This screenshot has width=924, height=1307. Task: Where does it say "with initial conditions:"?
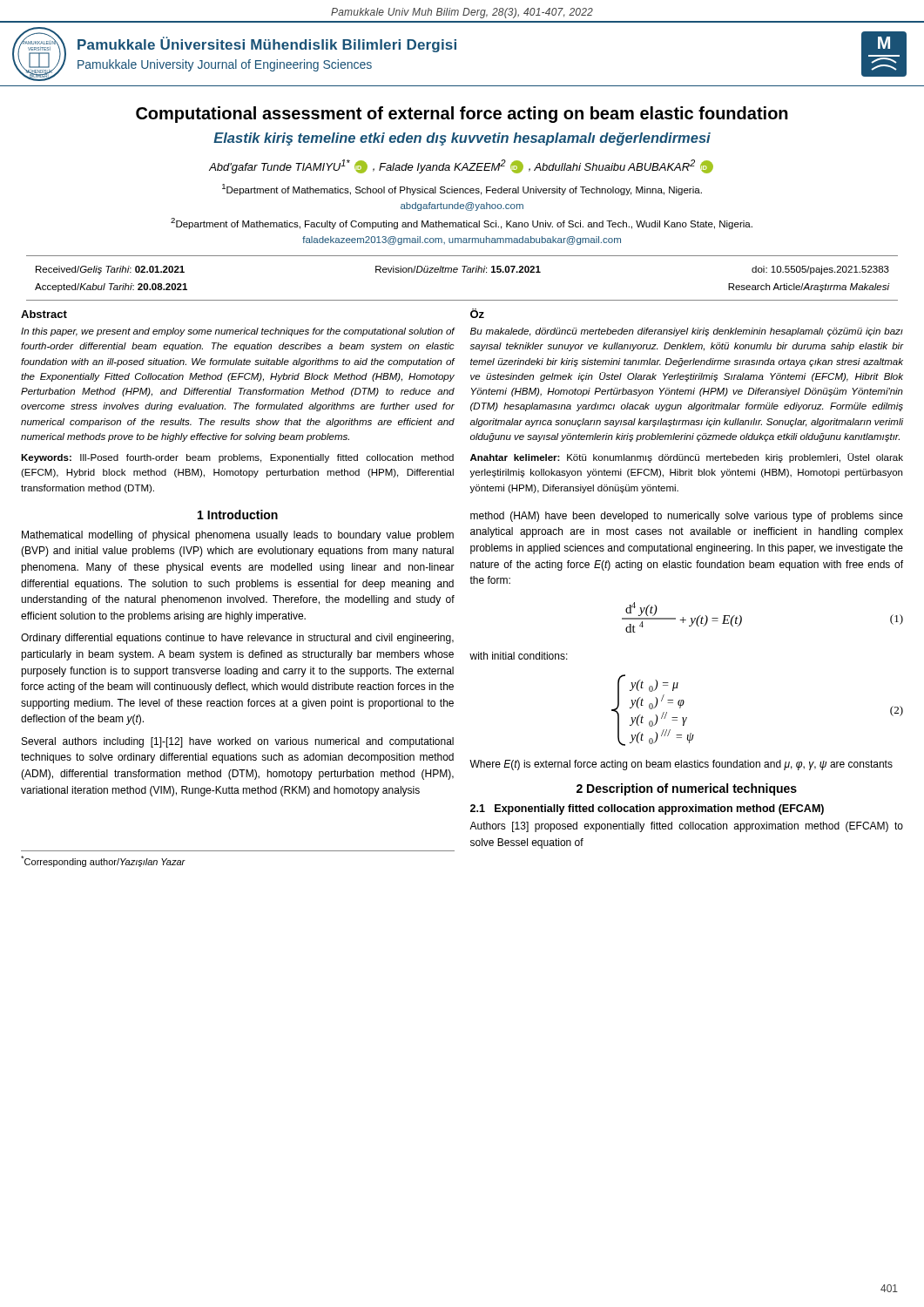519,656
